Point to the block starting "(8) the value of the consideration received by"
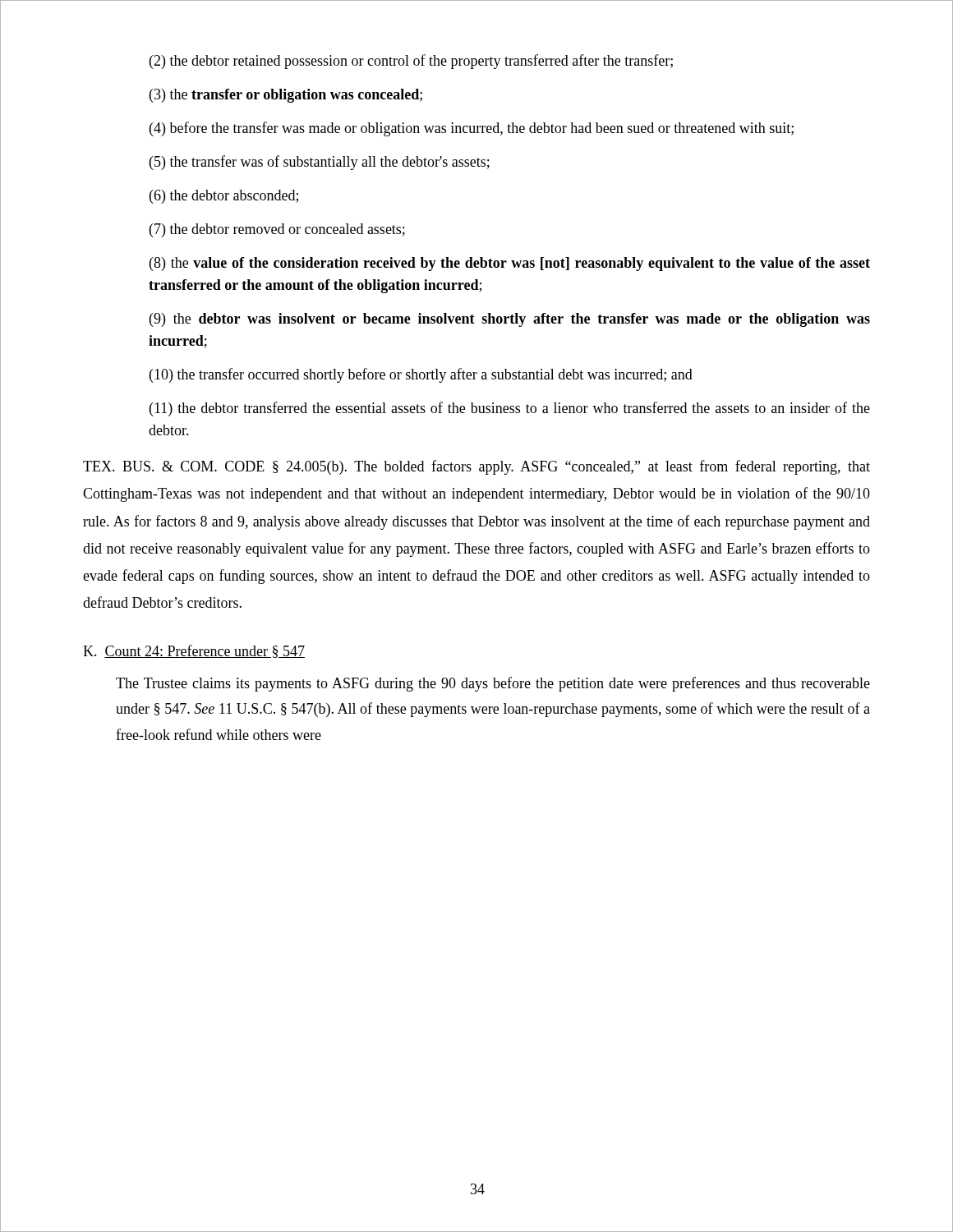The width and height of the screenshot is (953, 1232). tap(509, 274)
